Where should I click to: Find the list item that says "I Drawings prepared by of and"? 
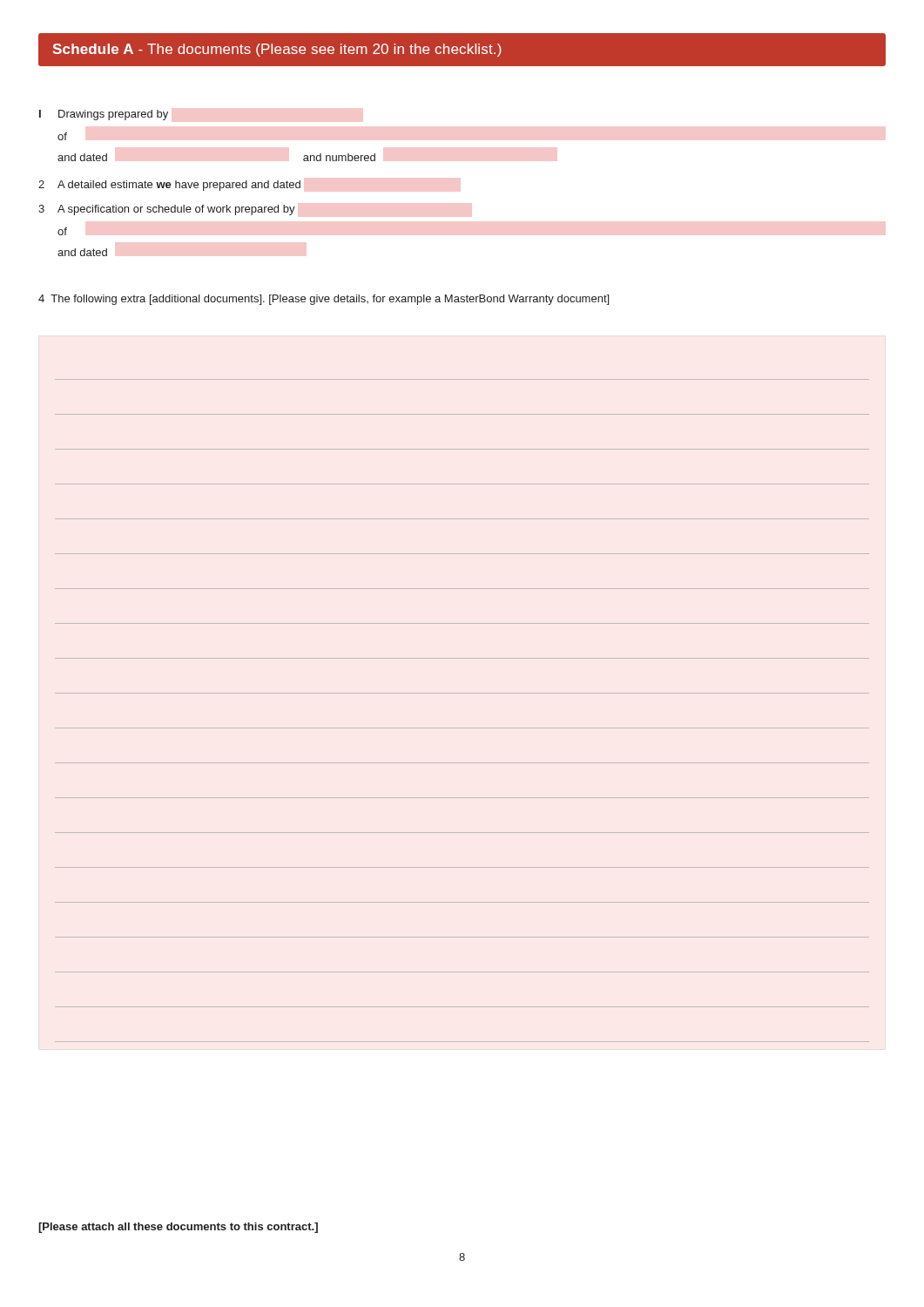(x=104, y=115)
